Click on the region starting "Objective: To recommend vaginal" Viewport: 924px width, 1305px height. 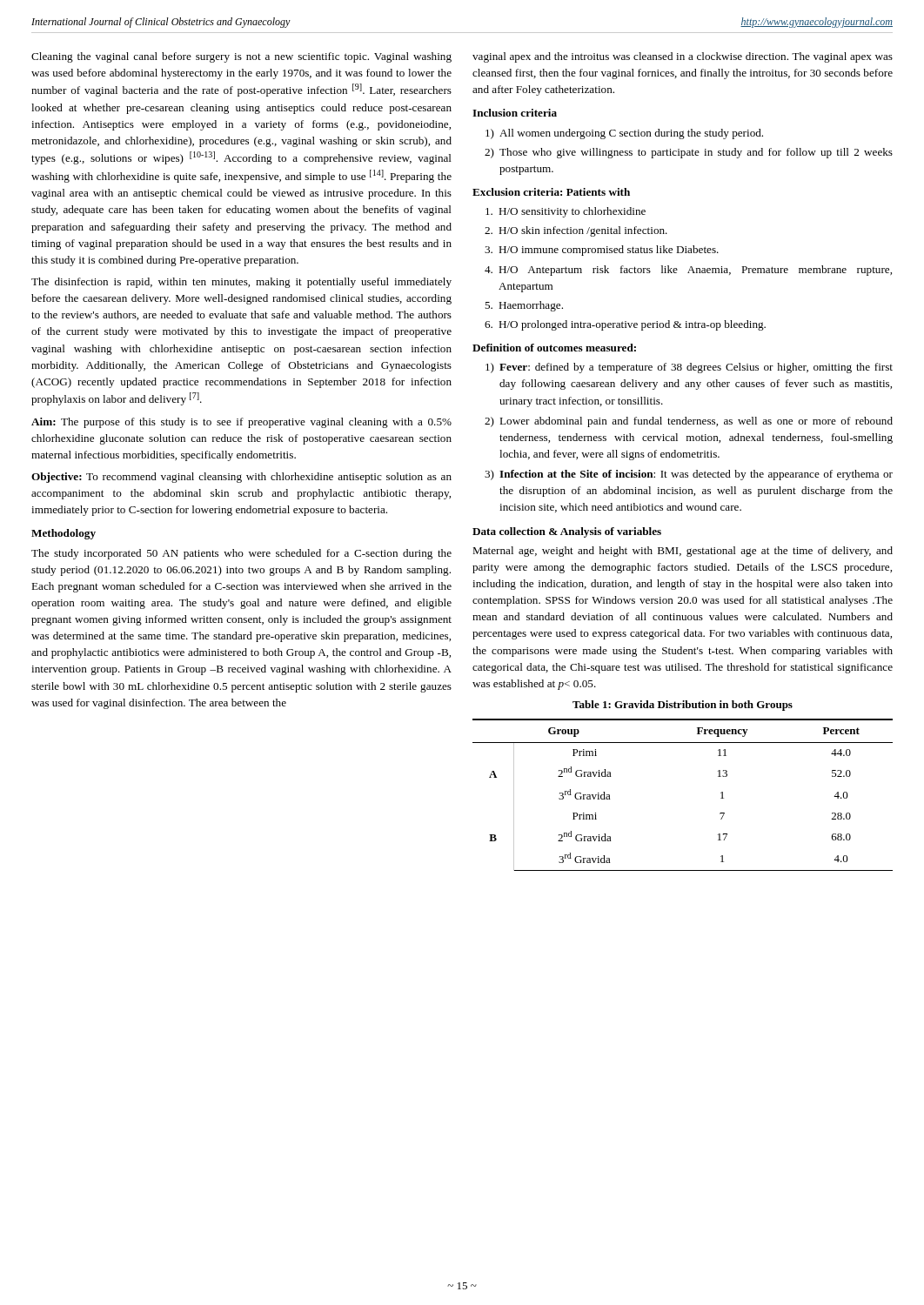241,493
